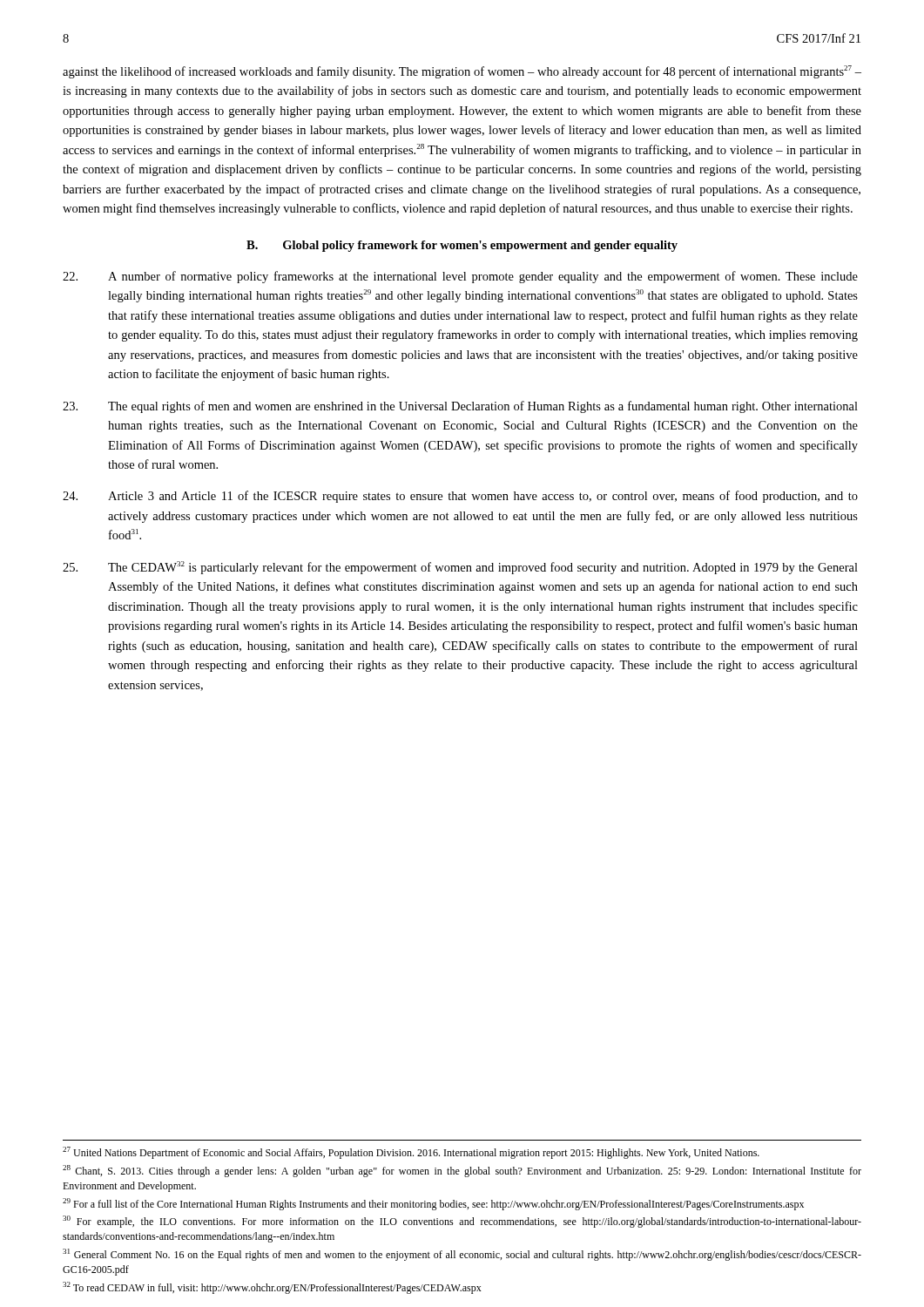
Task: Point to the block beginning "30 For example, the ILO conventions. For more"
Action: coord(462,1229)
